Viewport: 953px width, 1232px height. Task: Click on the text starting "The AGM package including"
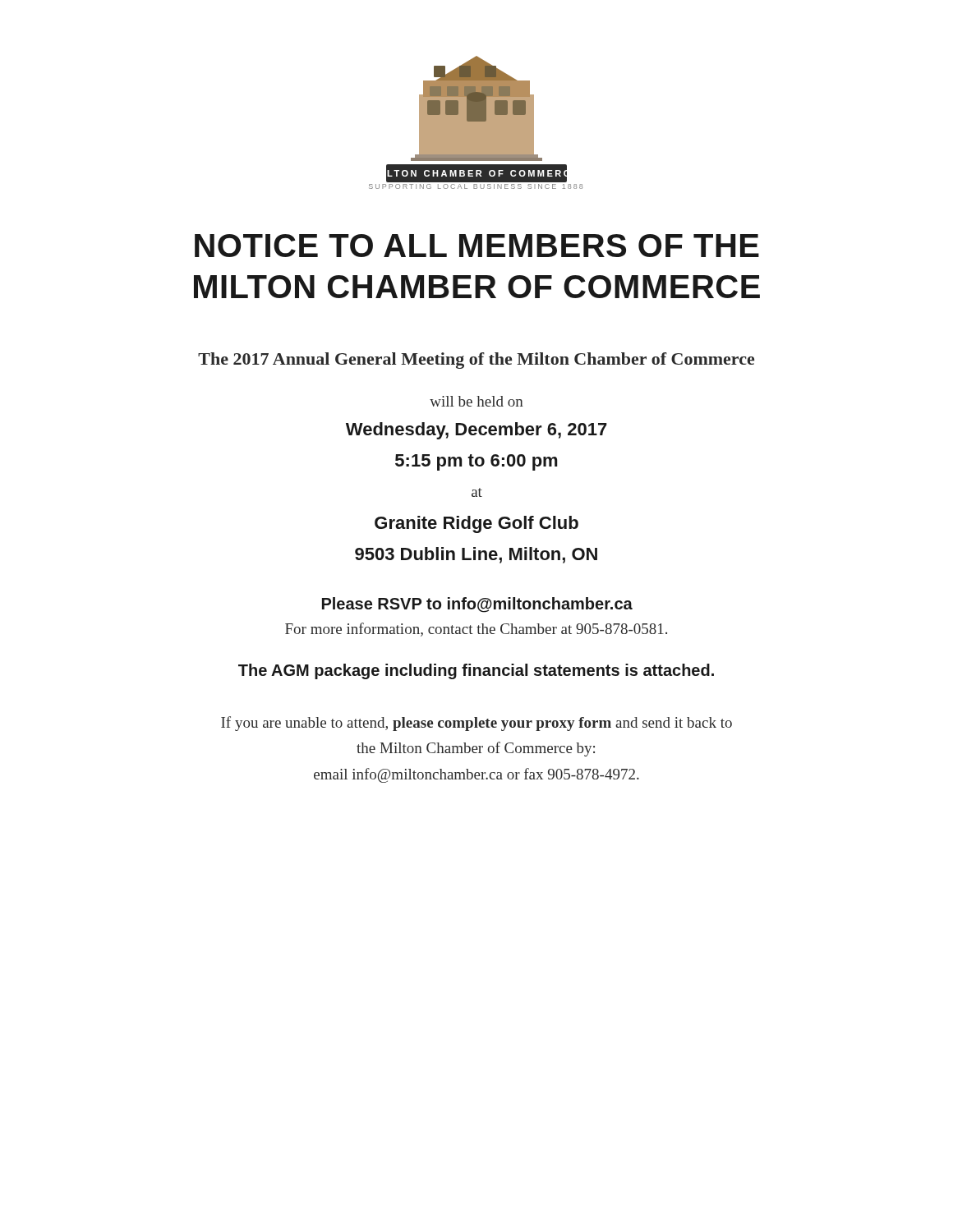pos(476,670)
